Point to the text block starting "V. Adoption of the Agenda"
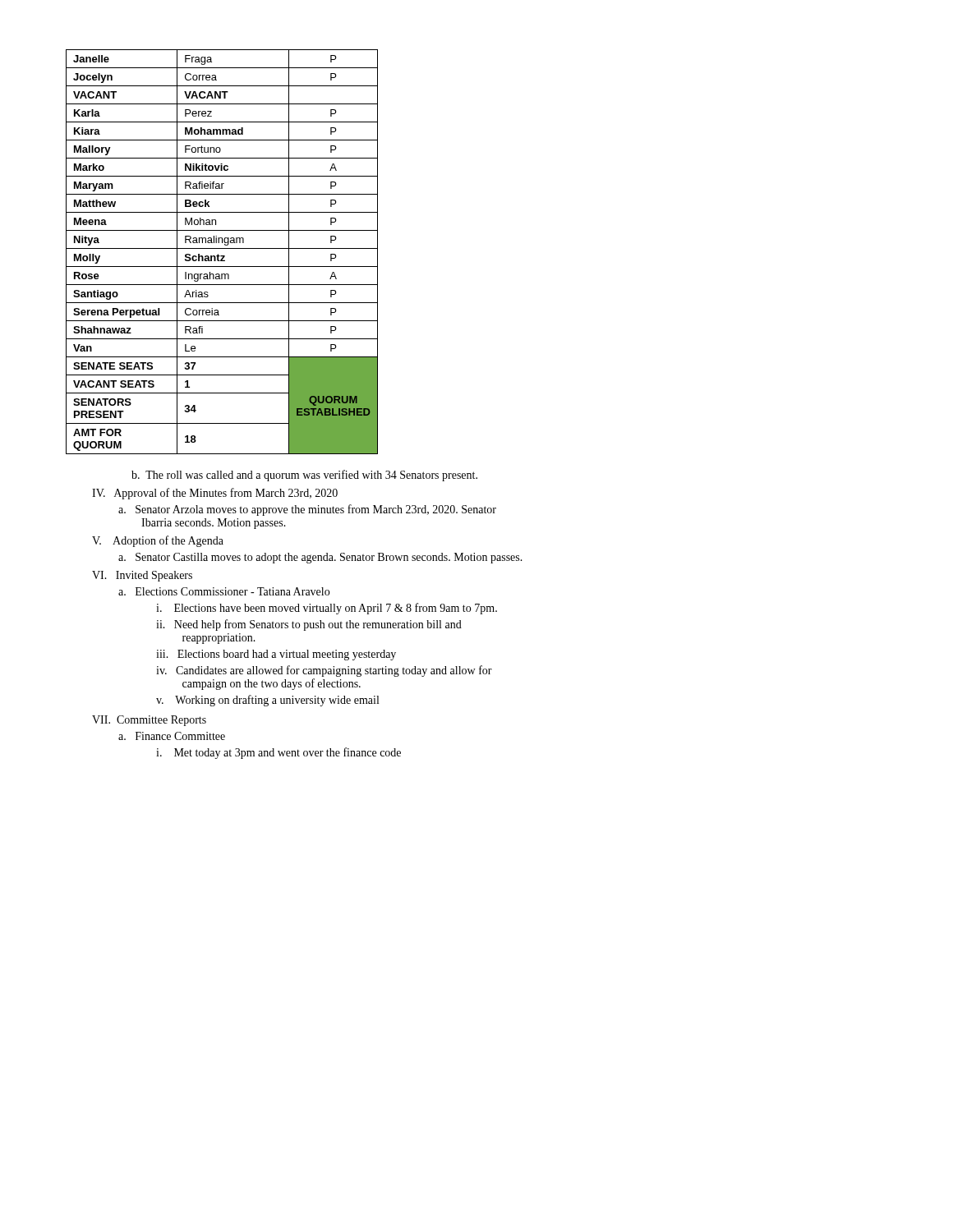This screenshot has width=953, height=1232. pos(158,541)
